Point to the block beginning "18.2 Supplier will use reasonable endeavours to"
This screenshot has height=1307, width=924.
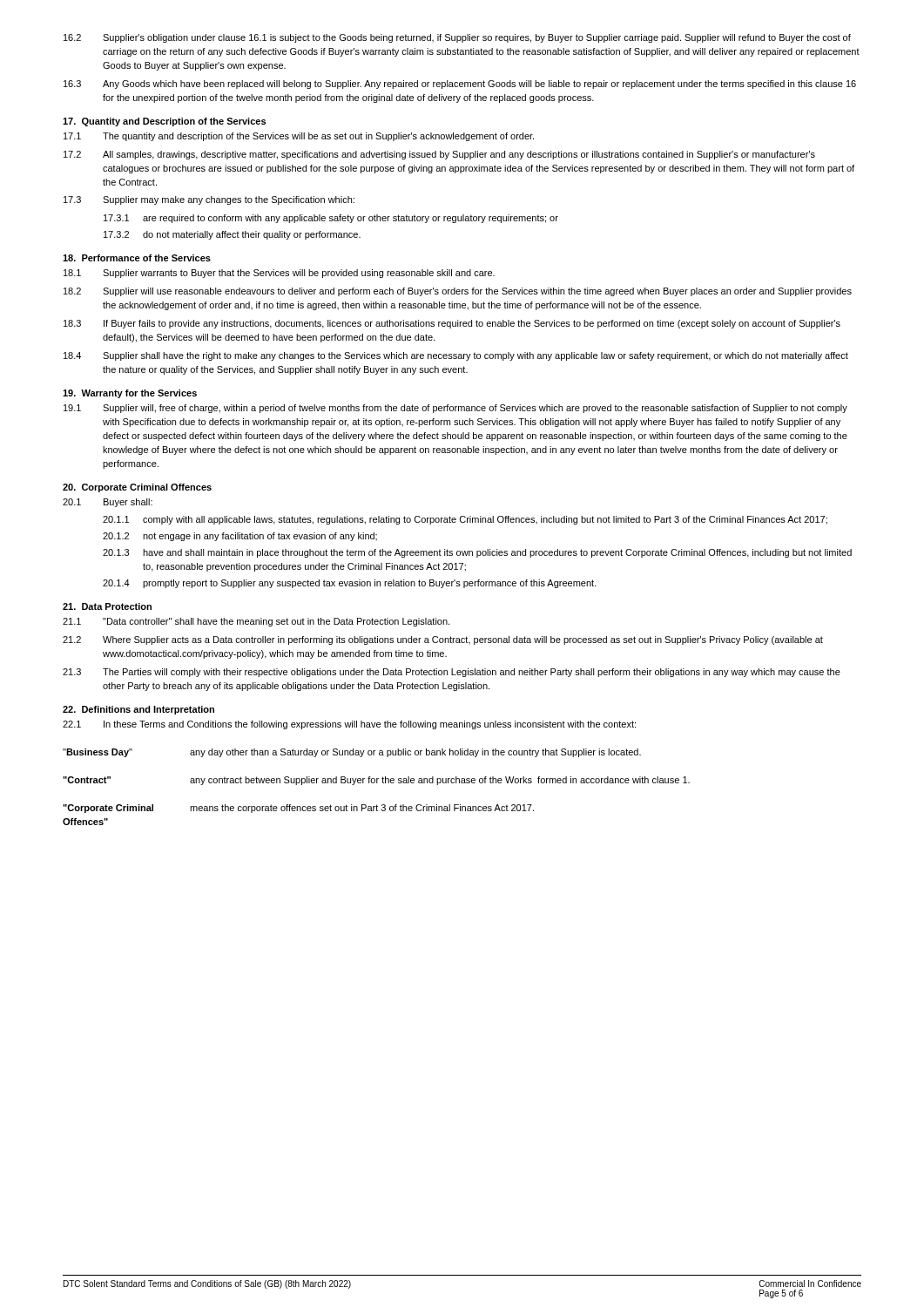pos(462,299)
